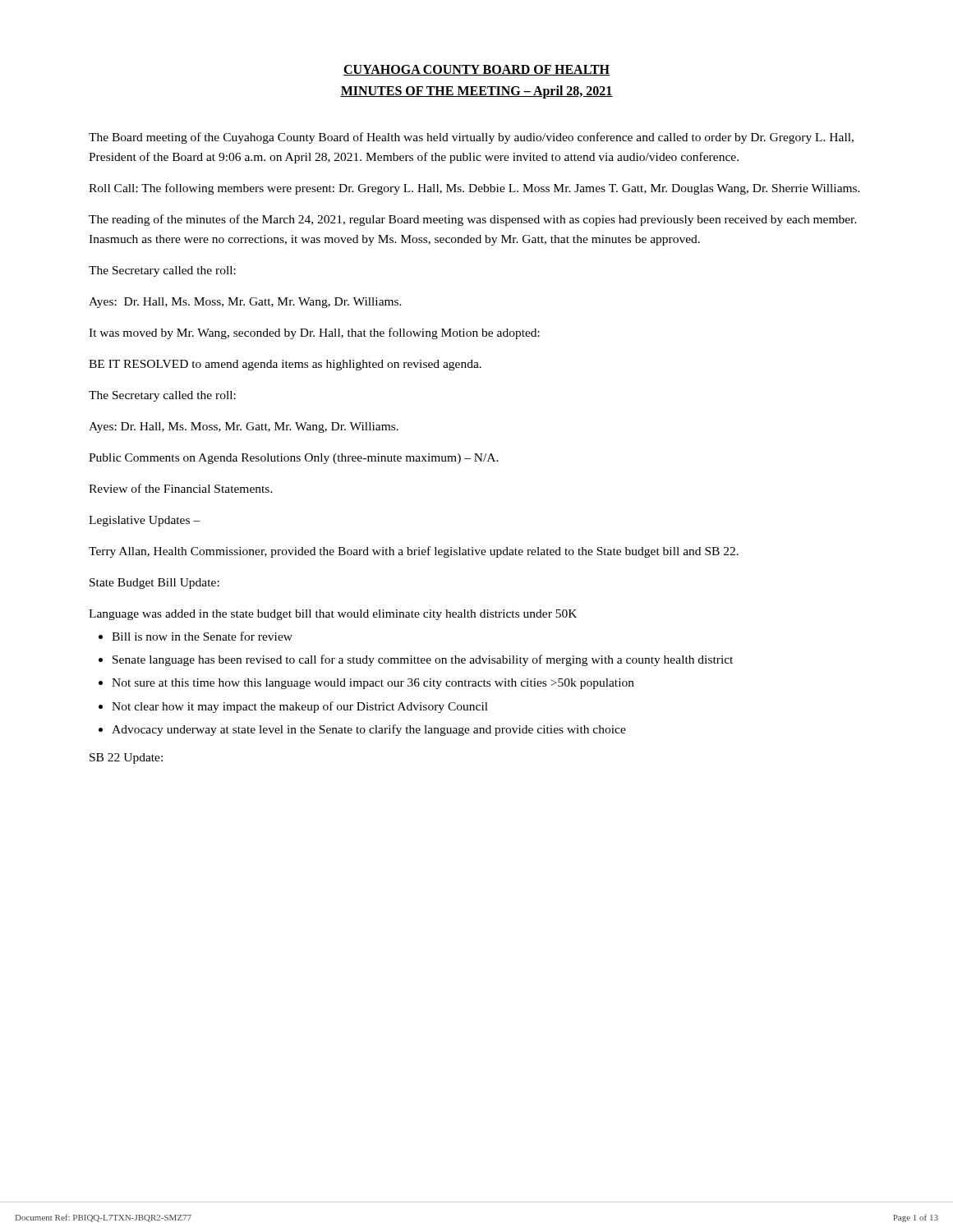Find "SB 22 Update:" on this page
Image resolution: width=953 pixels, height=1232 pixels.
tap(126, 757)
